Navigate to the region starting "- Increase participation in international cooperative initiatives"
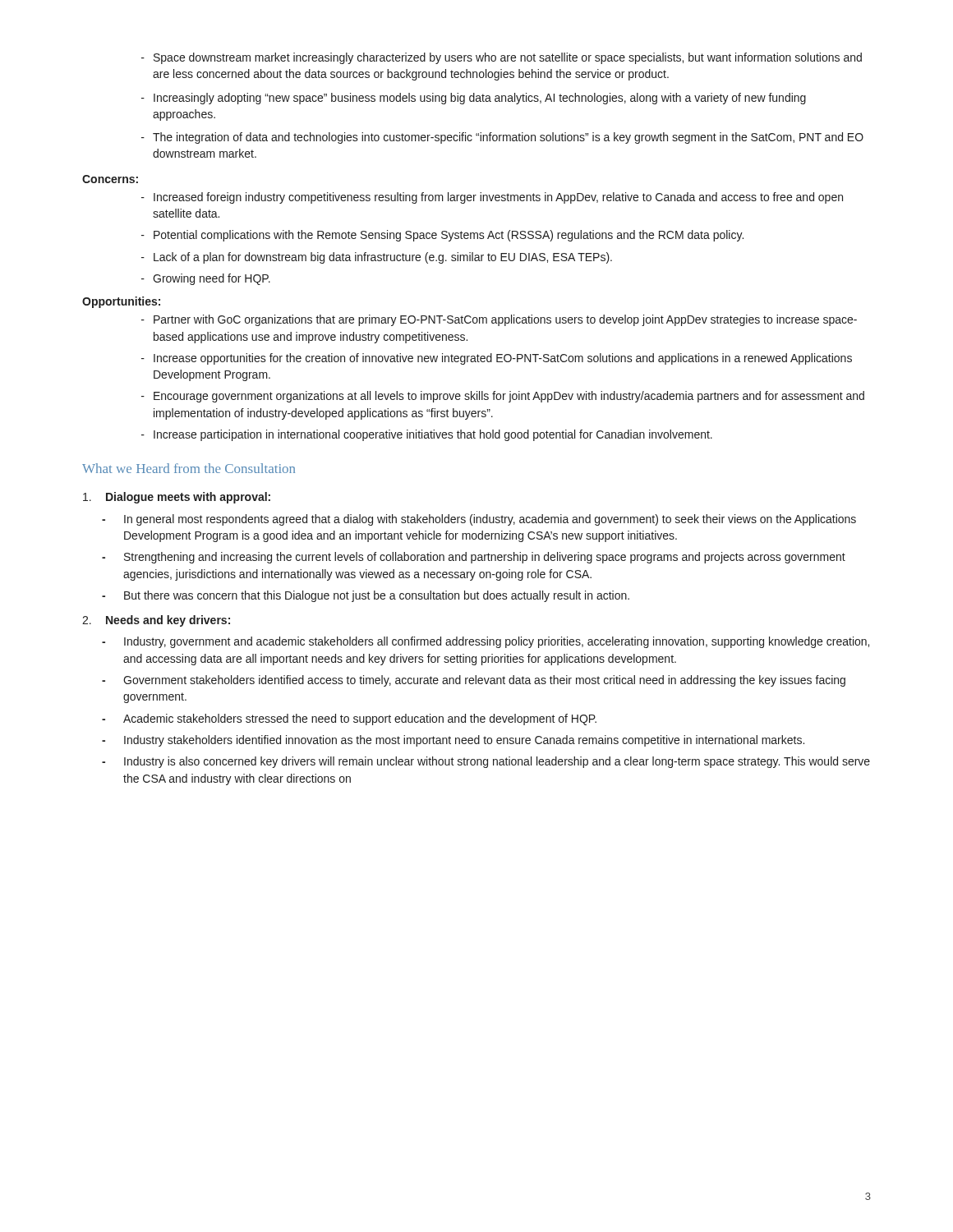Image resolution: width=953 pixels, height=1232 pixels. coord(496,435)
